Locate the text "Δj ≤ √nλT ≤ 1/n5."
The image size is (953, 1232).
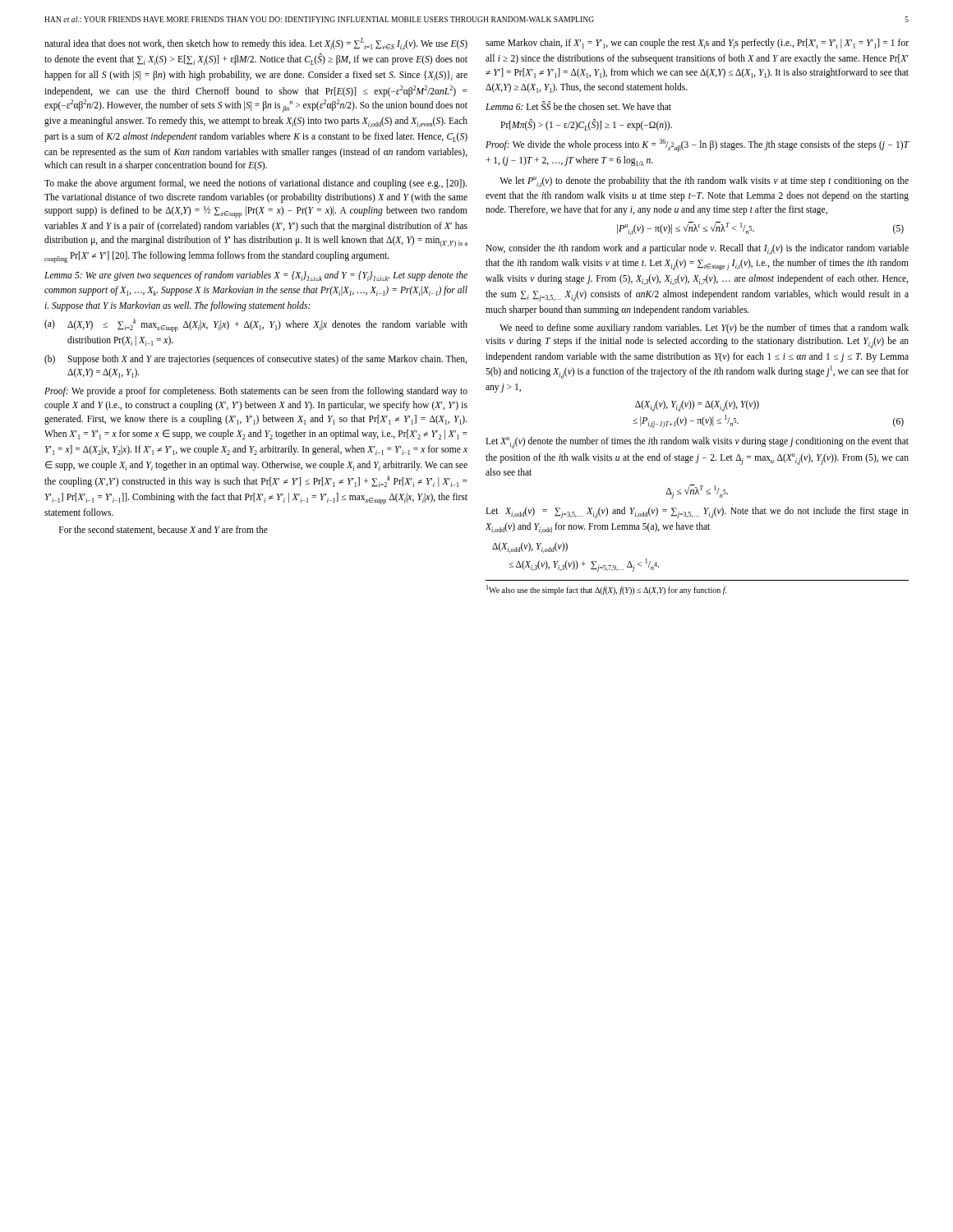click(x=697, y=492)
